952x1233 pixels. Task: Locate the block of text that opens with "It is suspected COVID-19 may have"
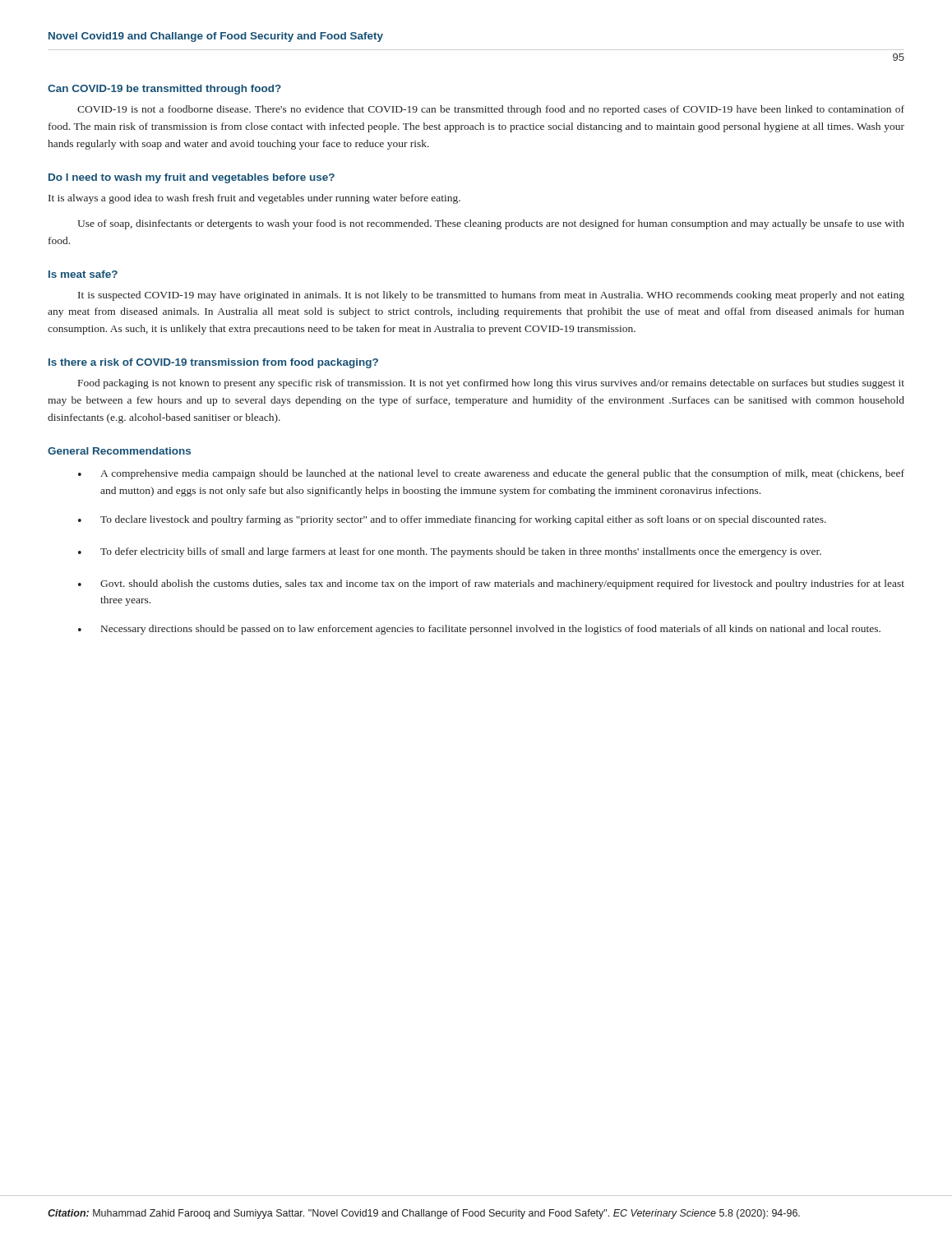tap(476, 312)
